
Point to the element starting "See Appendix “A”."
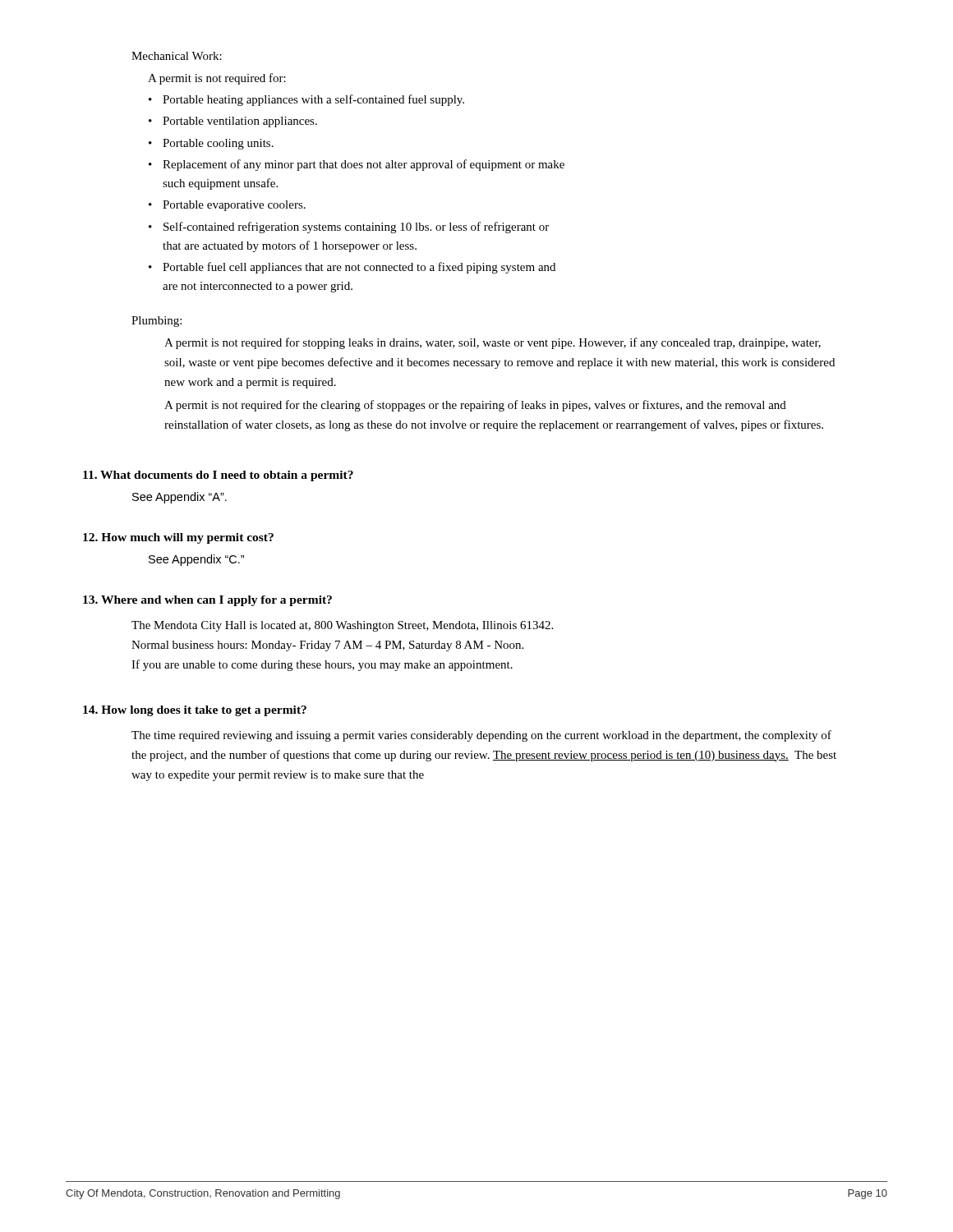tap(179, 496)
